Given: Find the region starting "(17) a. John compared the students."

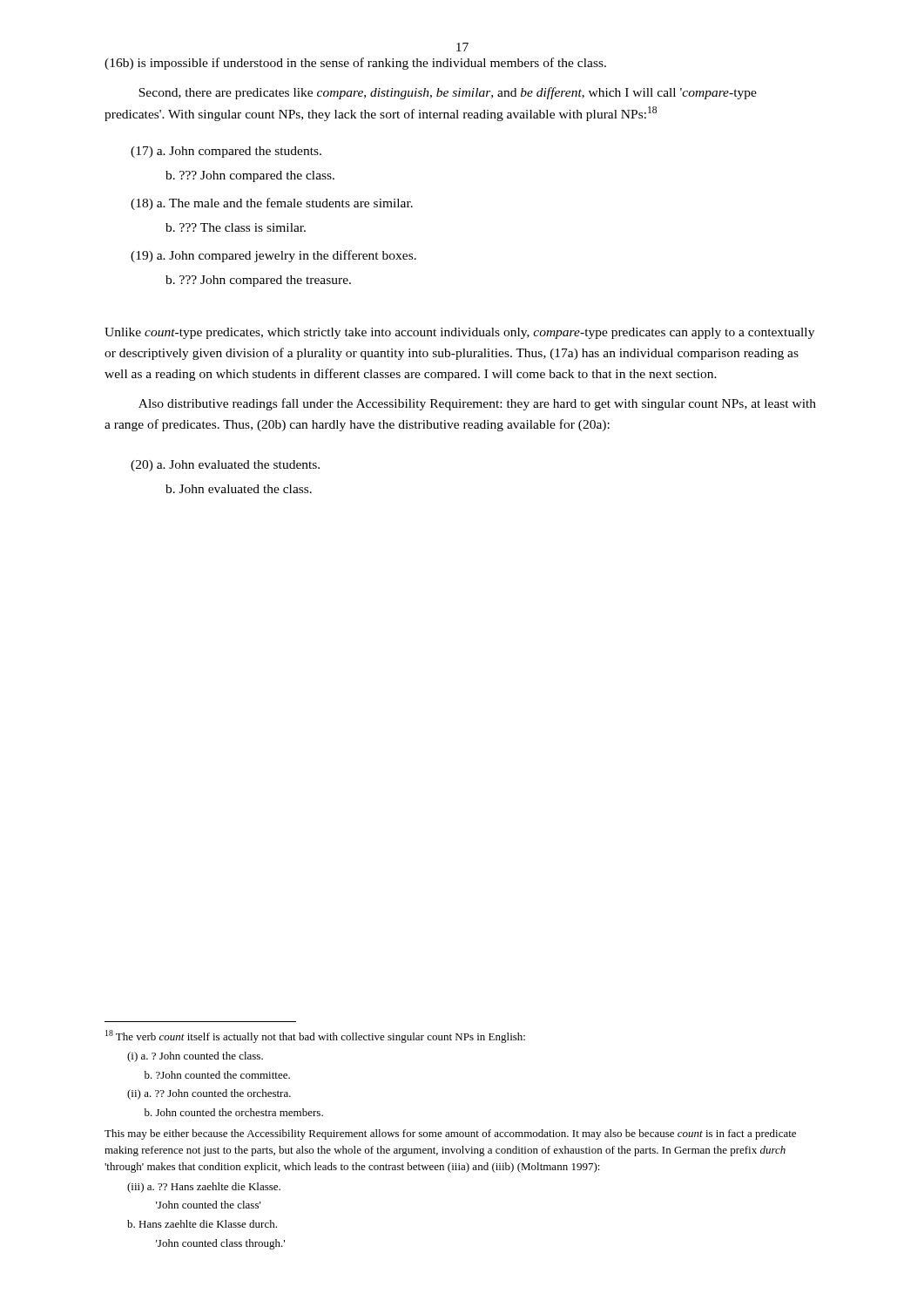Looking at the screenshot, I should click(226, 151).
